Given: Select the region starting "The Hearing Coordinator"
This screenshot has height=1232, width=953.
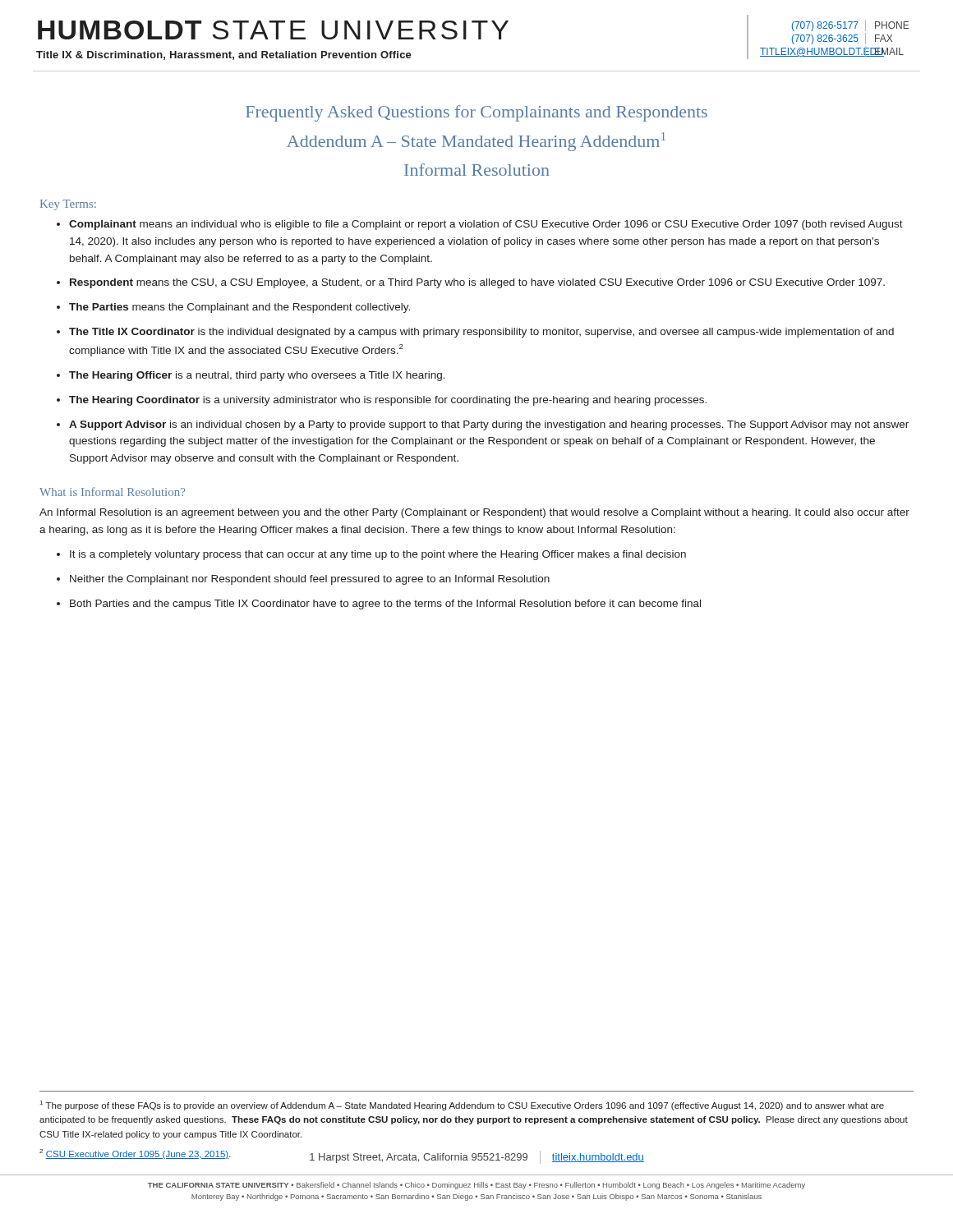Looking at the screenshot, I should click(x=388, y=399).
